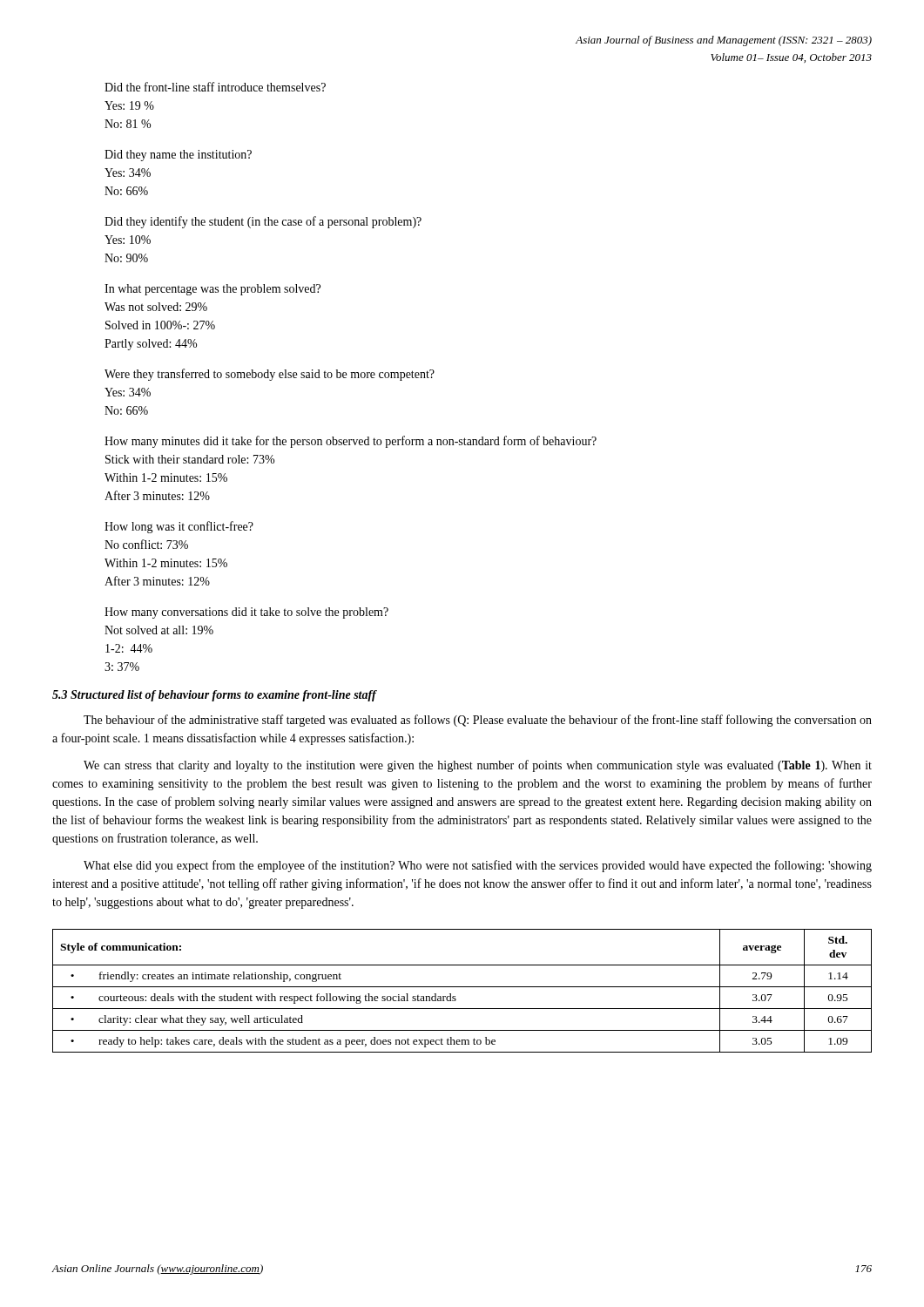Navigate to the element starting "What else did you expect"

coord(462,884)
